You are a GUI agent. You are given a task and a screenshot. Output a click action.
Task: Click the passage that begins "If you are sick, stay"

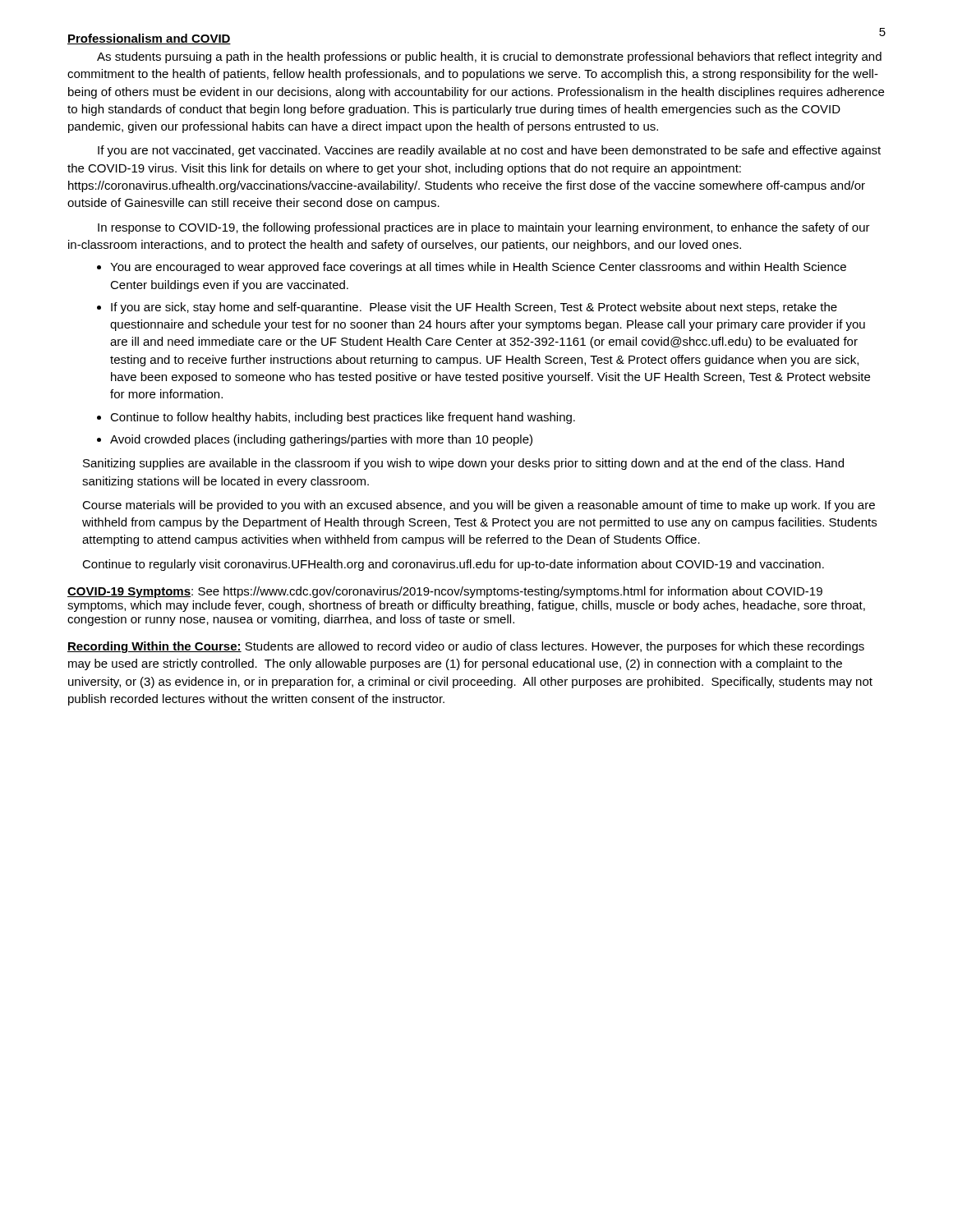coord(490,350)
